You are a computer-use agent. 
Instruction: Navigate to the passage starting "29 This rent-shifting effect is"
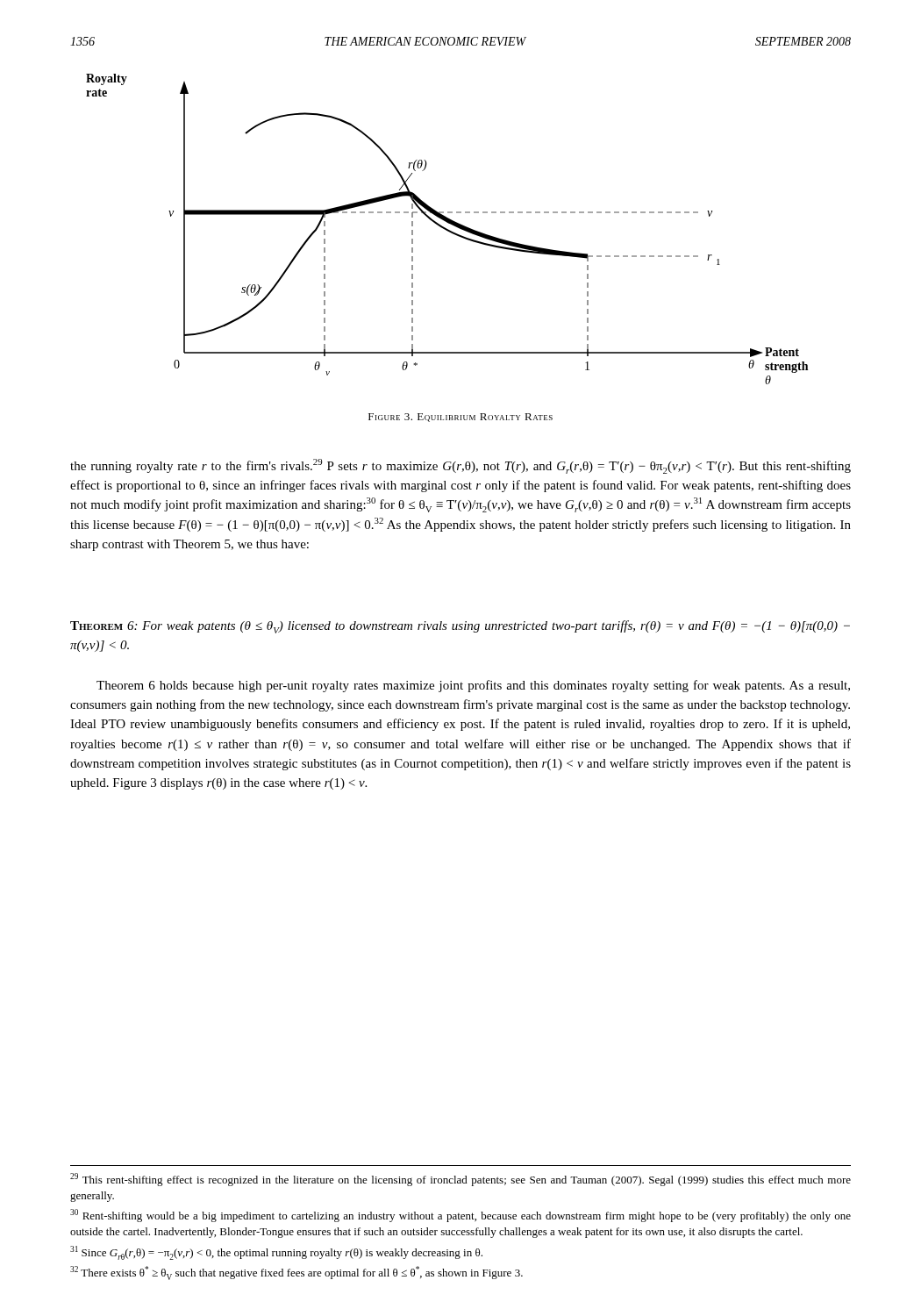click(x=460, y=1187)
